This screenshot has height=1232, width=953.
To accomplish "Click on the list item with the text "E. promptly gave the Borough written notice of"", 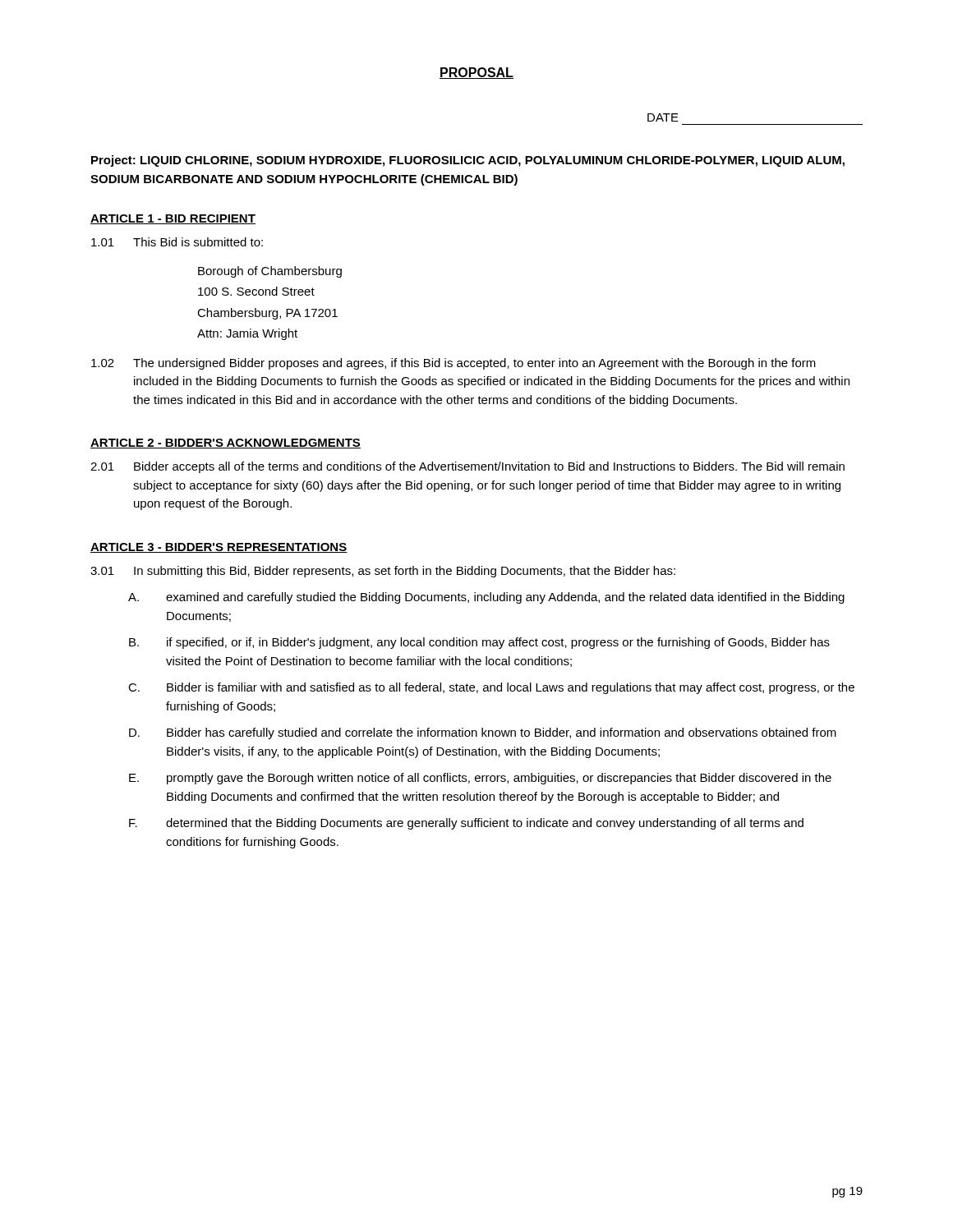I will pos(476,787).
